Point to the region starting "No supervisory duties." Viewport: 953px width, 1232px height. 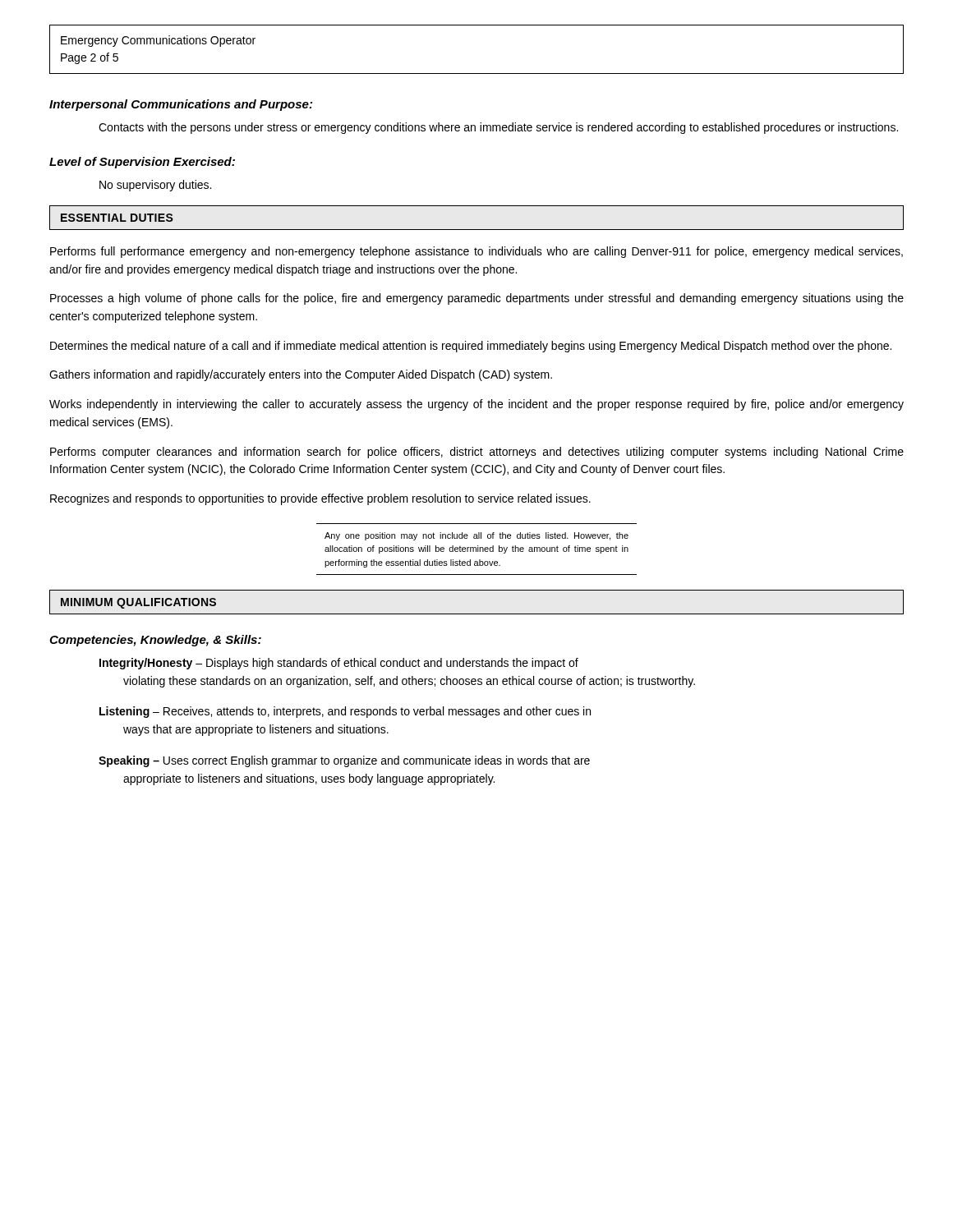[x=155, y=186]
